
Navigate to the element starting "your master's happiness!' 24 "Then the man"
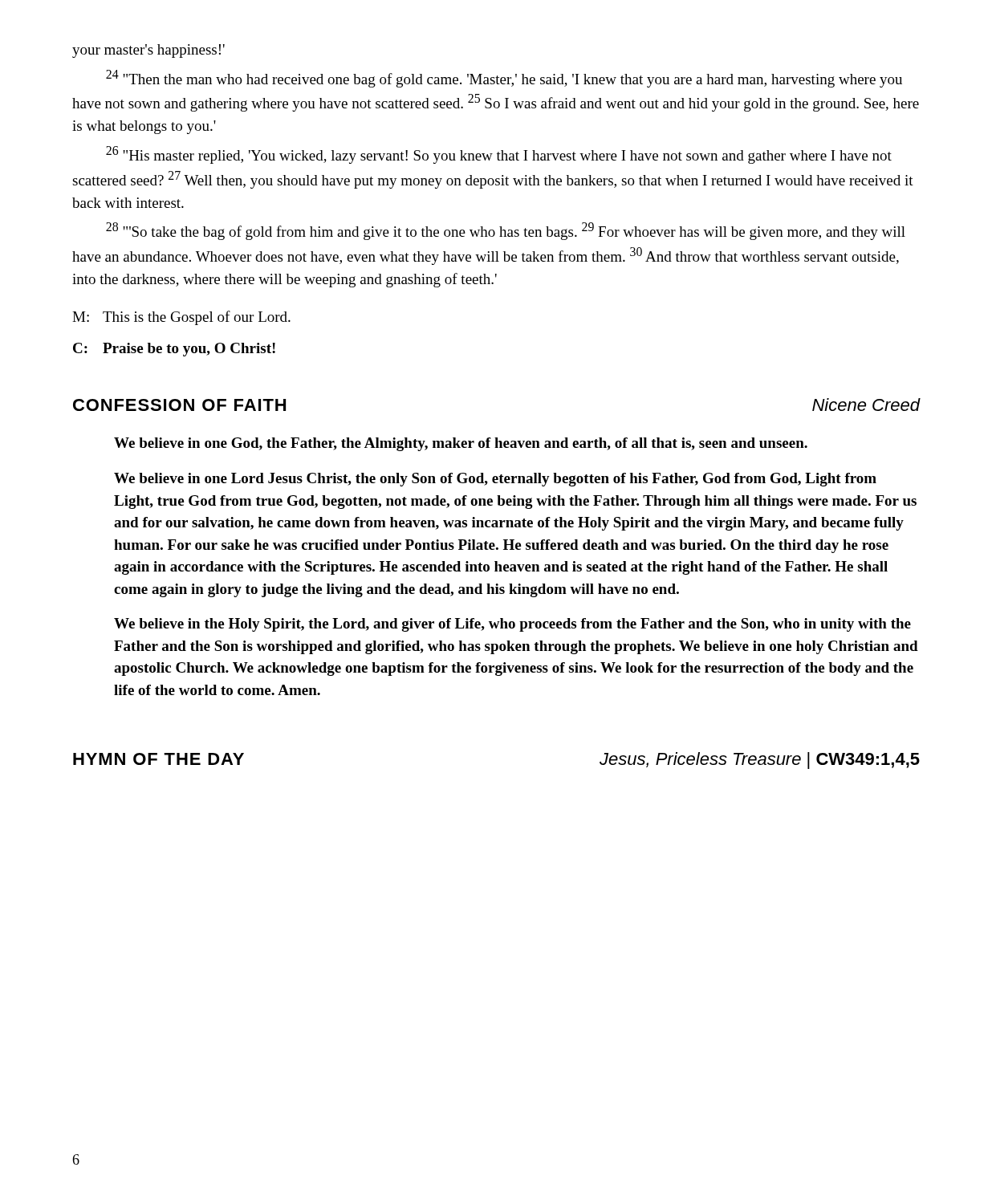[x=496, y=164]
